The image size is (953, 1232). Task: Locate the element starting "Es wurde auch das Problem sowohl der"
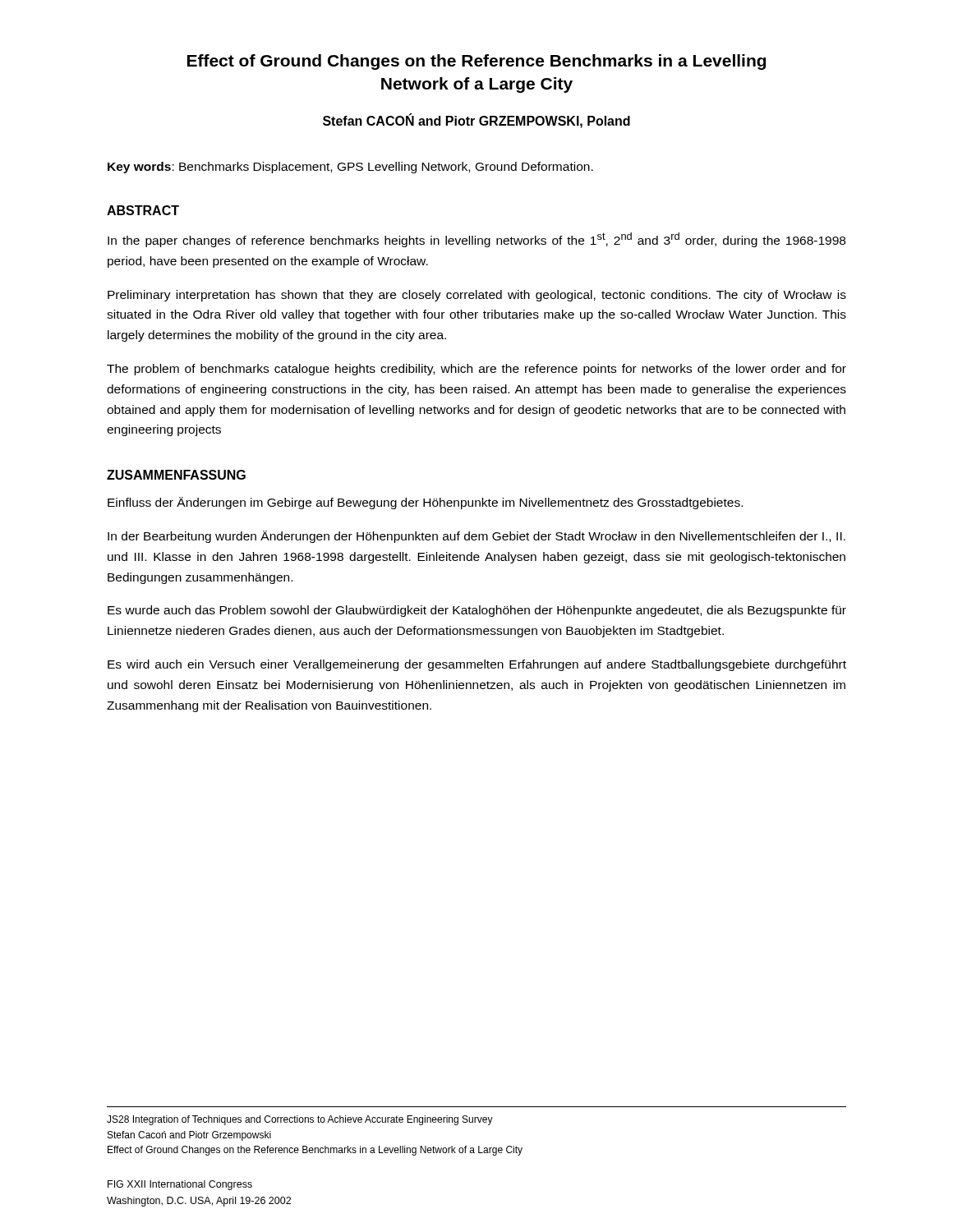tap(476, 620)
